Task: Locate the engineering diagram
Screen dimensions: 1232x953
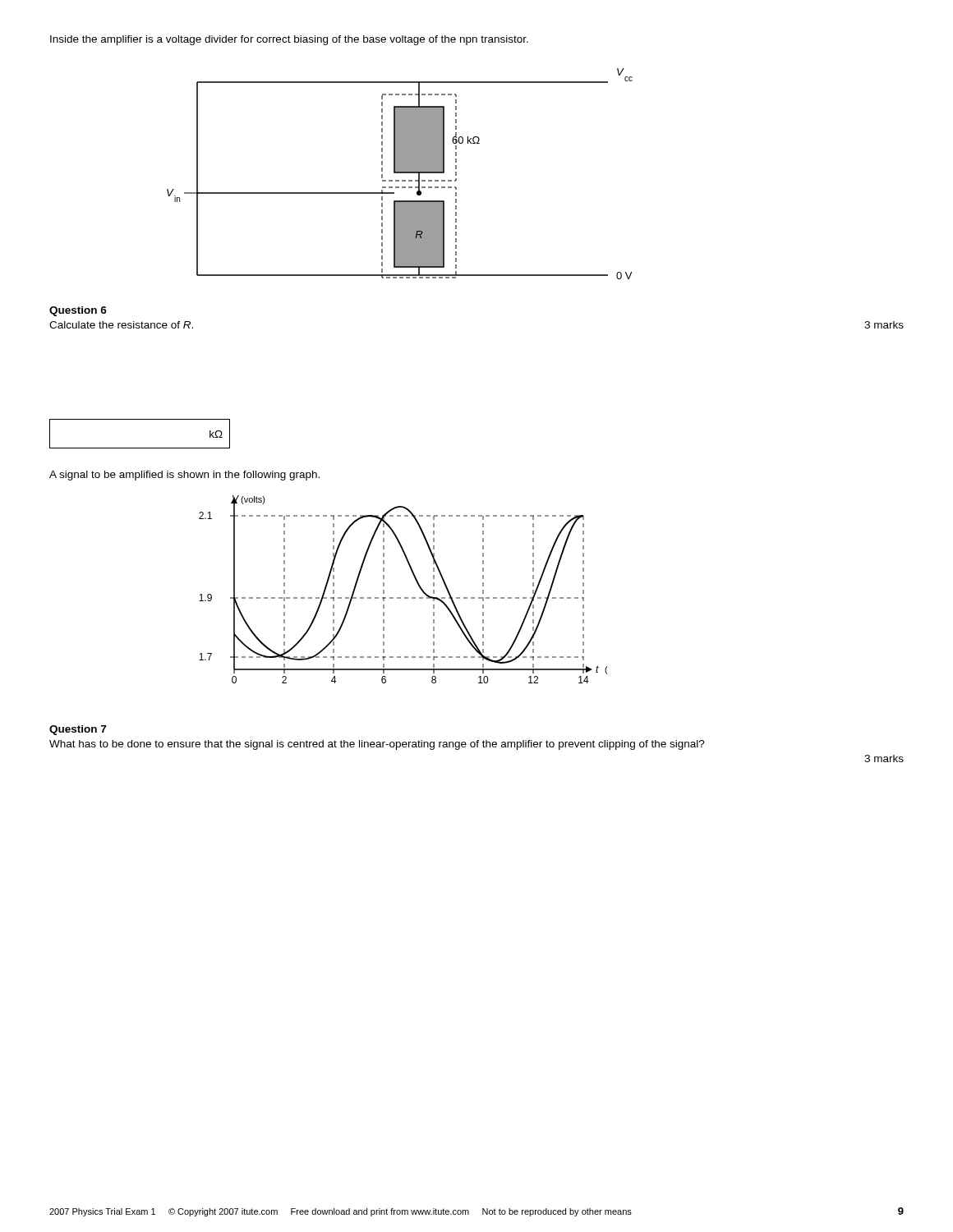Action: [x=435, y=177]
